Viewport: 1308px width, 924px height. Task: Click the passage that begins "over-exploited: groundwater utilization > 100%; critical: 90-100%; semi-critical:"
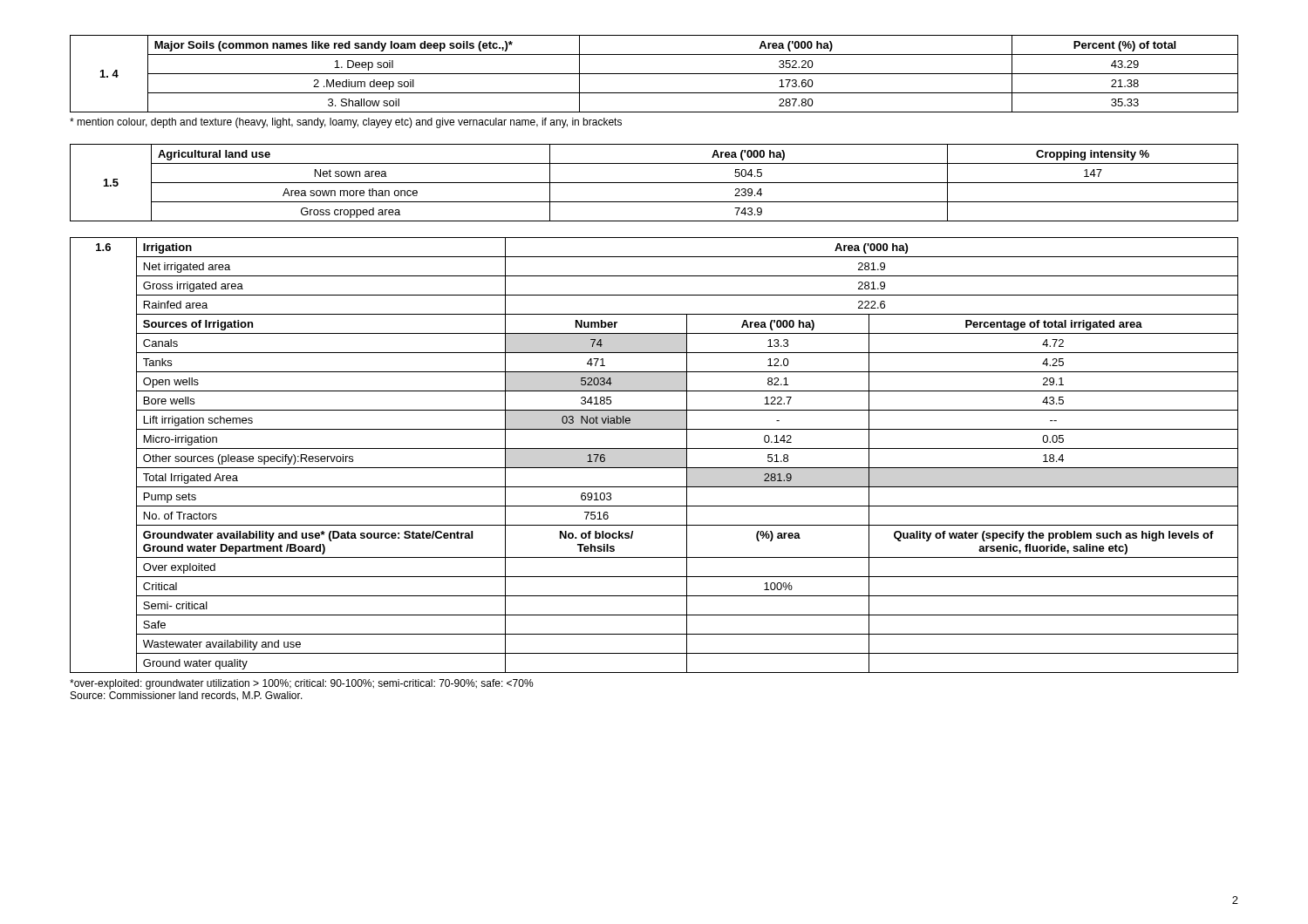click(301, 689)
